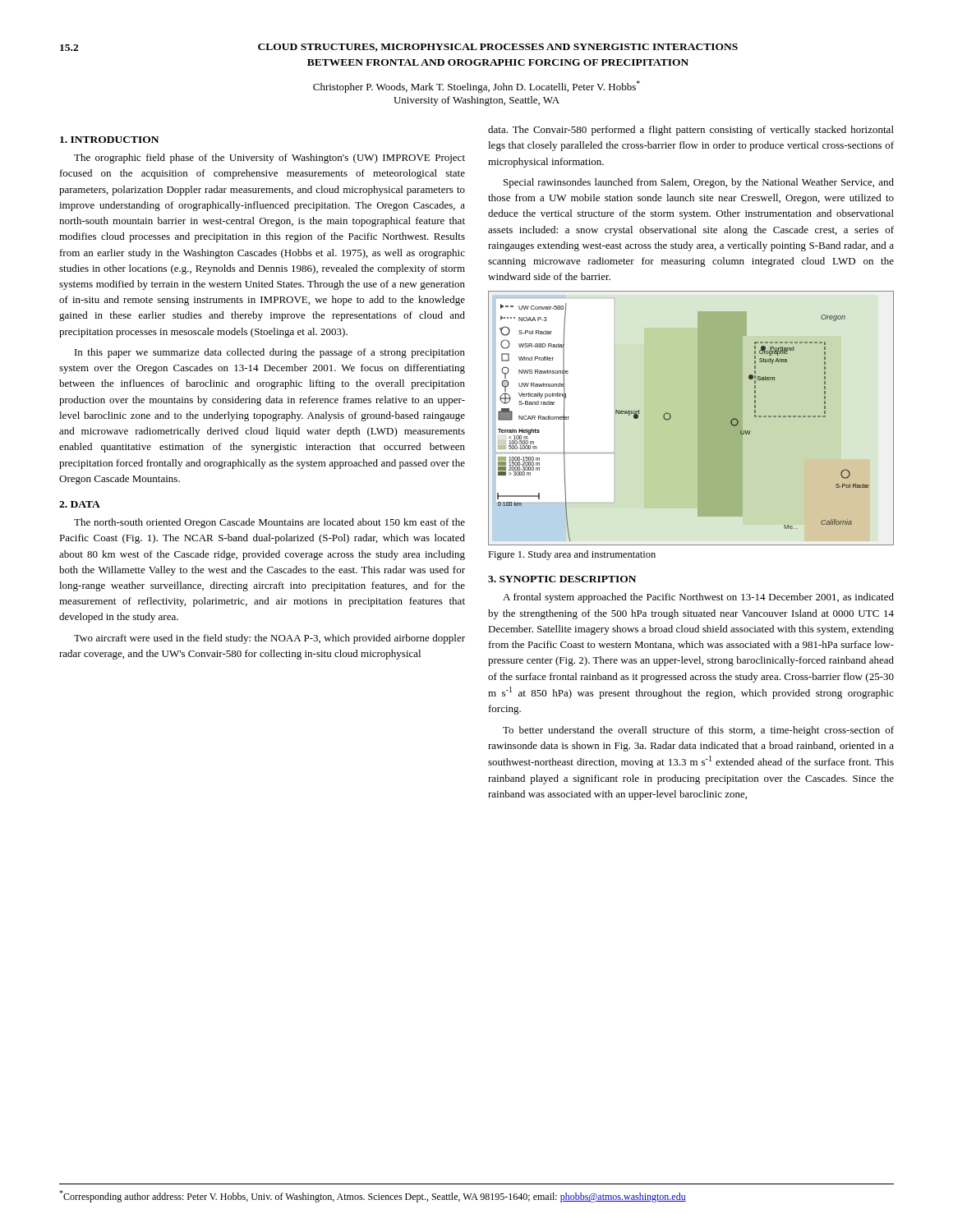
Task: Find the block on this page that starts "Christopher P. Woods, Mark"
Action: (x=476, y=92)
